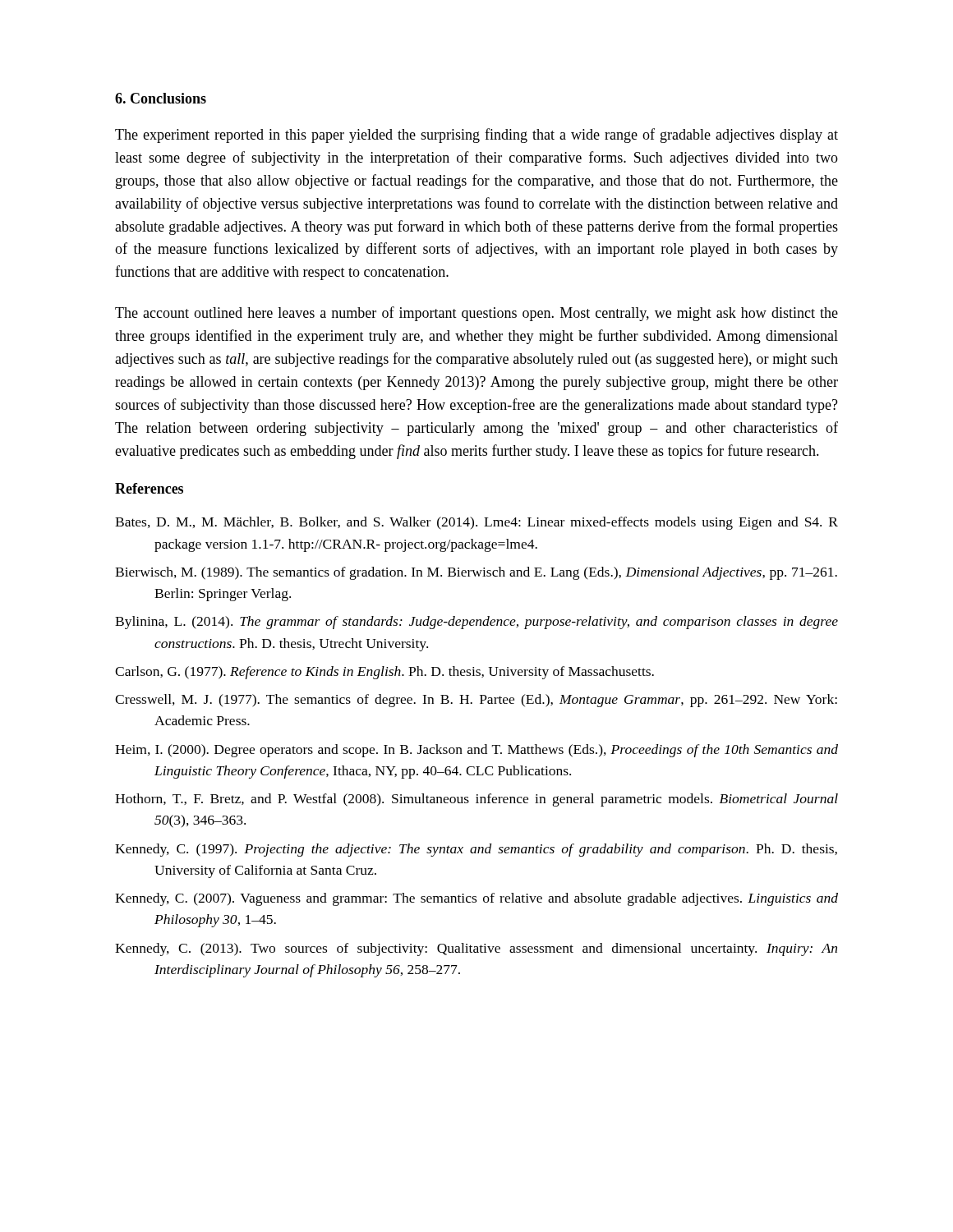Find the region starting "The experiment reported"
The height and width of the screenshot is (1232, 953).
(x=476, y=203)
